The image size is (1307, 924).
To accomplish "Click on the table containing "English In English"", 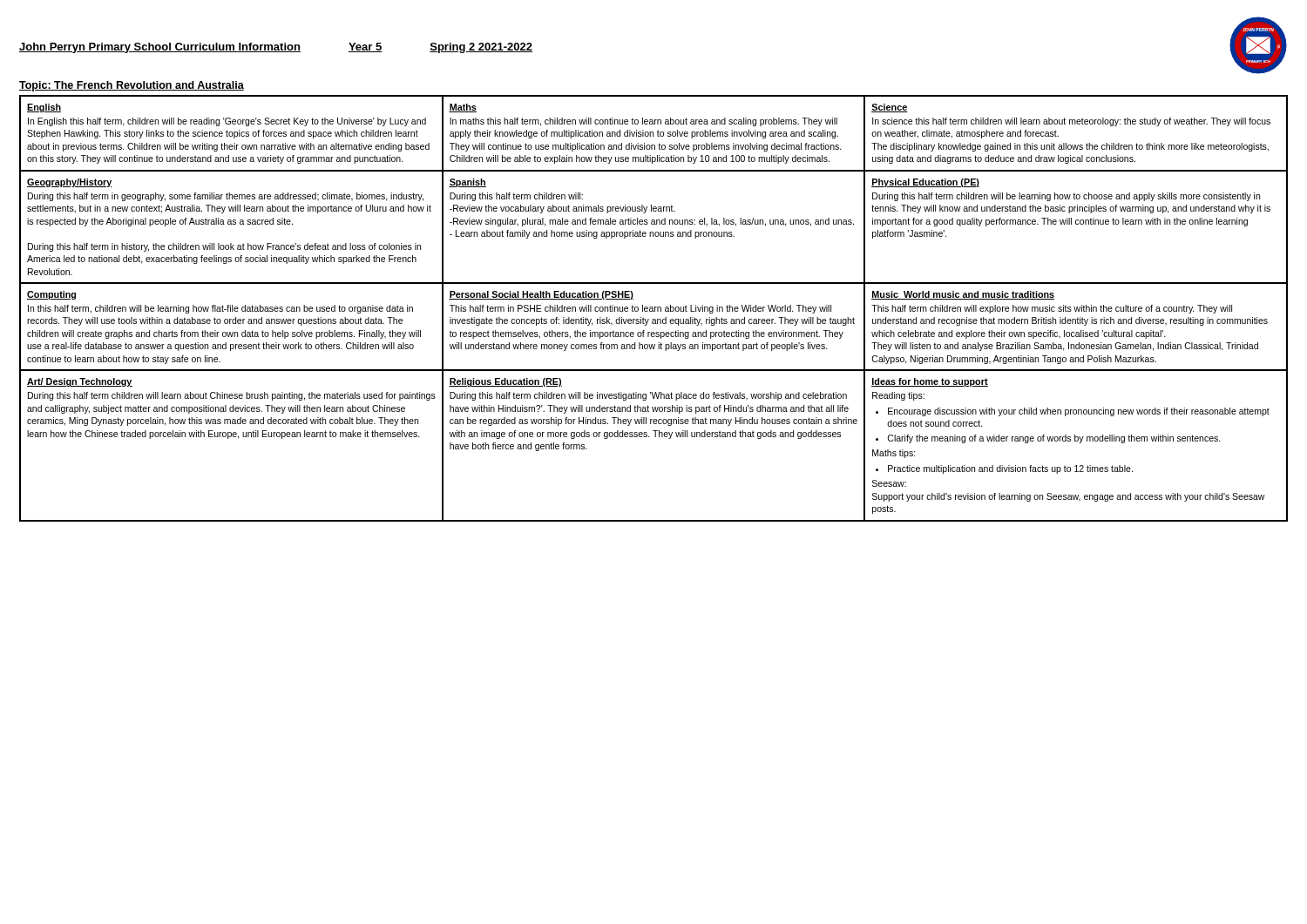I will click(x=654, y=308).
